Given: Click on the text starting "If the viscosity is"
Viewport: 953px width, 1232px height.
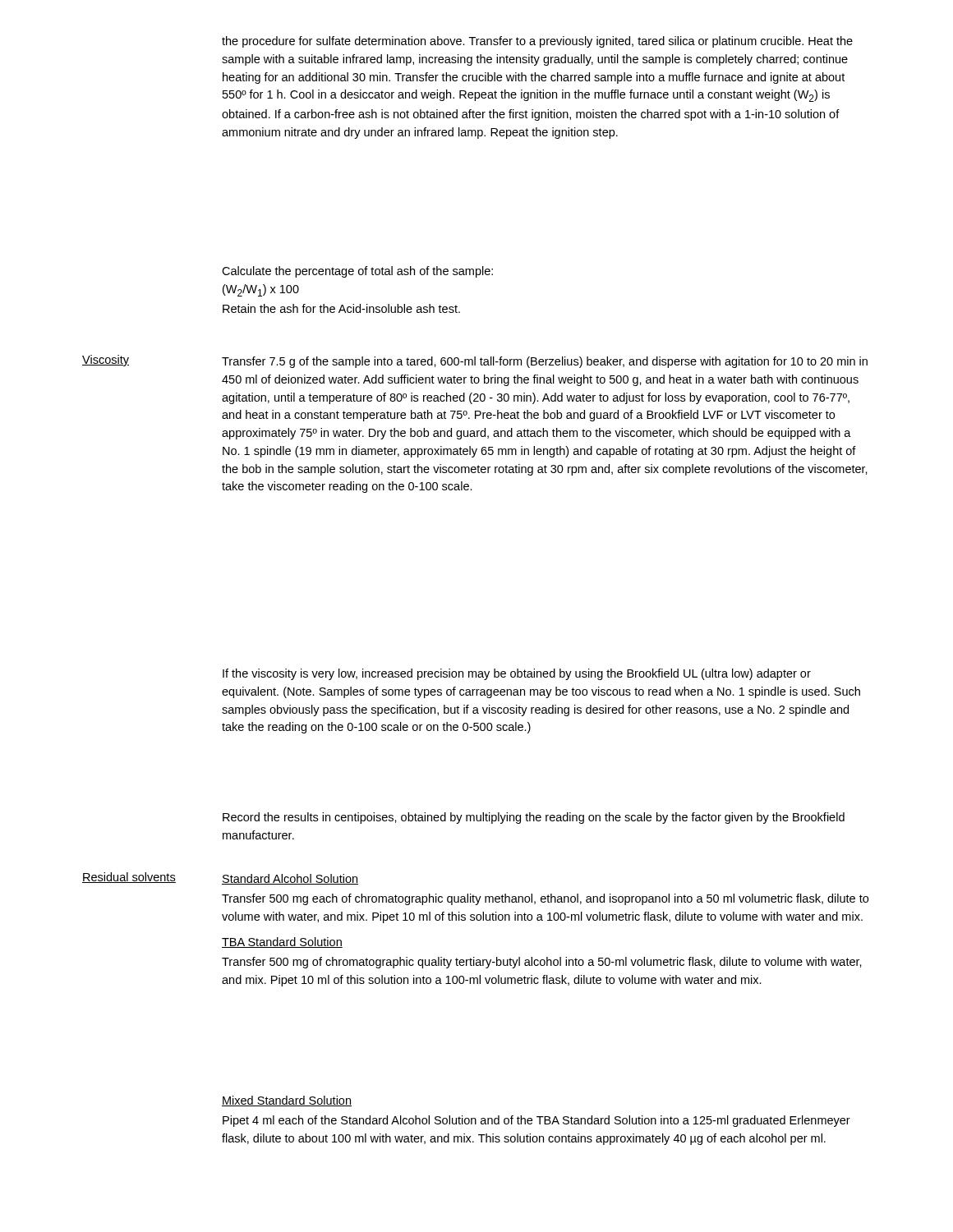Looking at the screenshot, I should [546, 701].
